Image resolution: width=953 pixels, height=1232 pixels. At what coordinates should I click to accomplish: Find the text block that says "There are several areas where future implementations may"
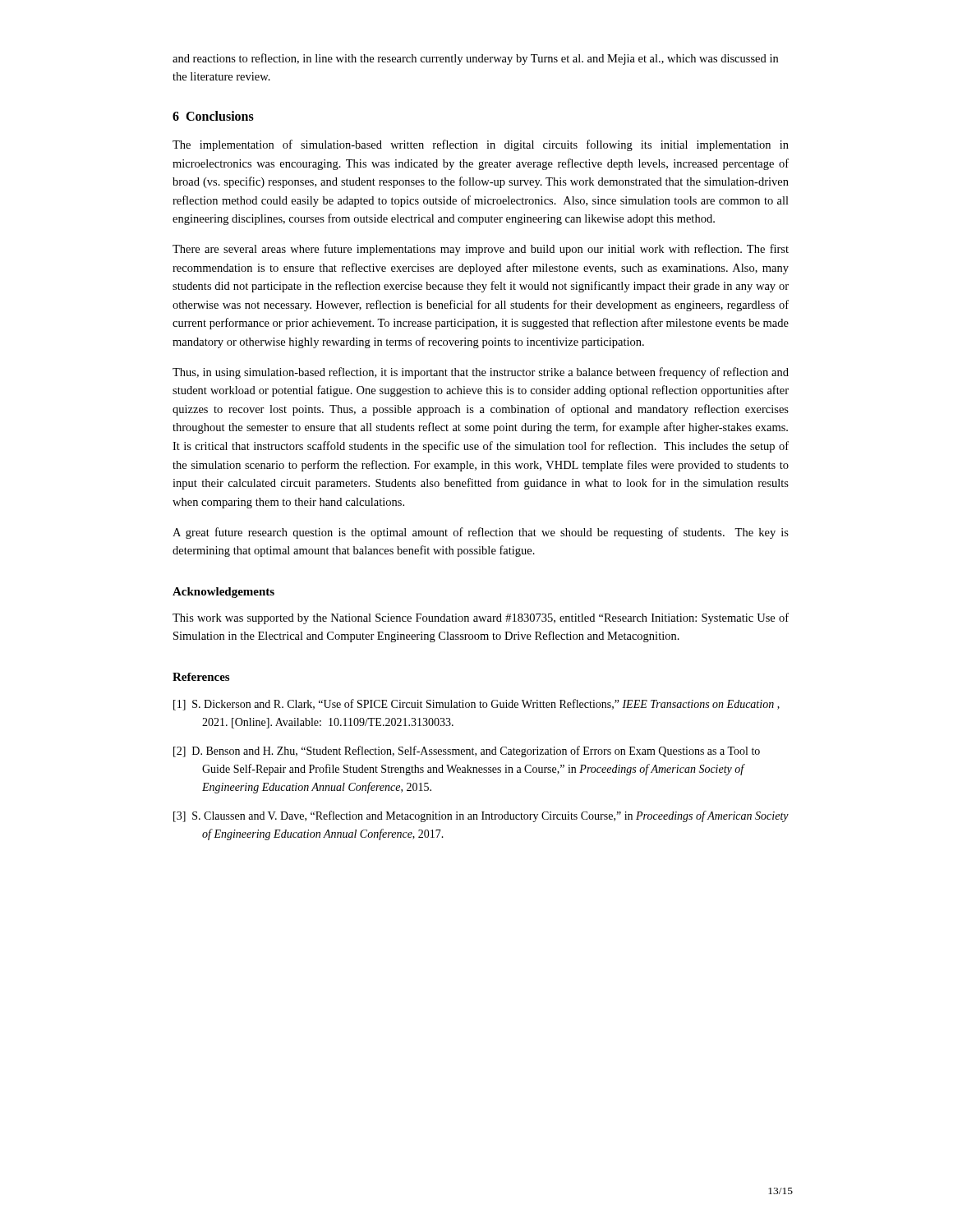pos(481,295)
